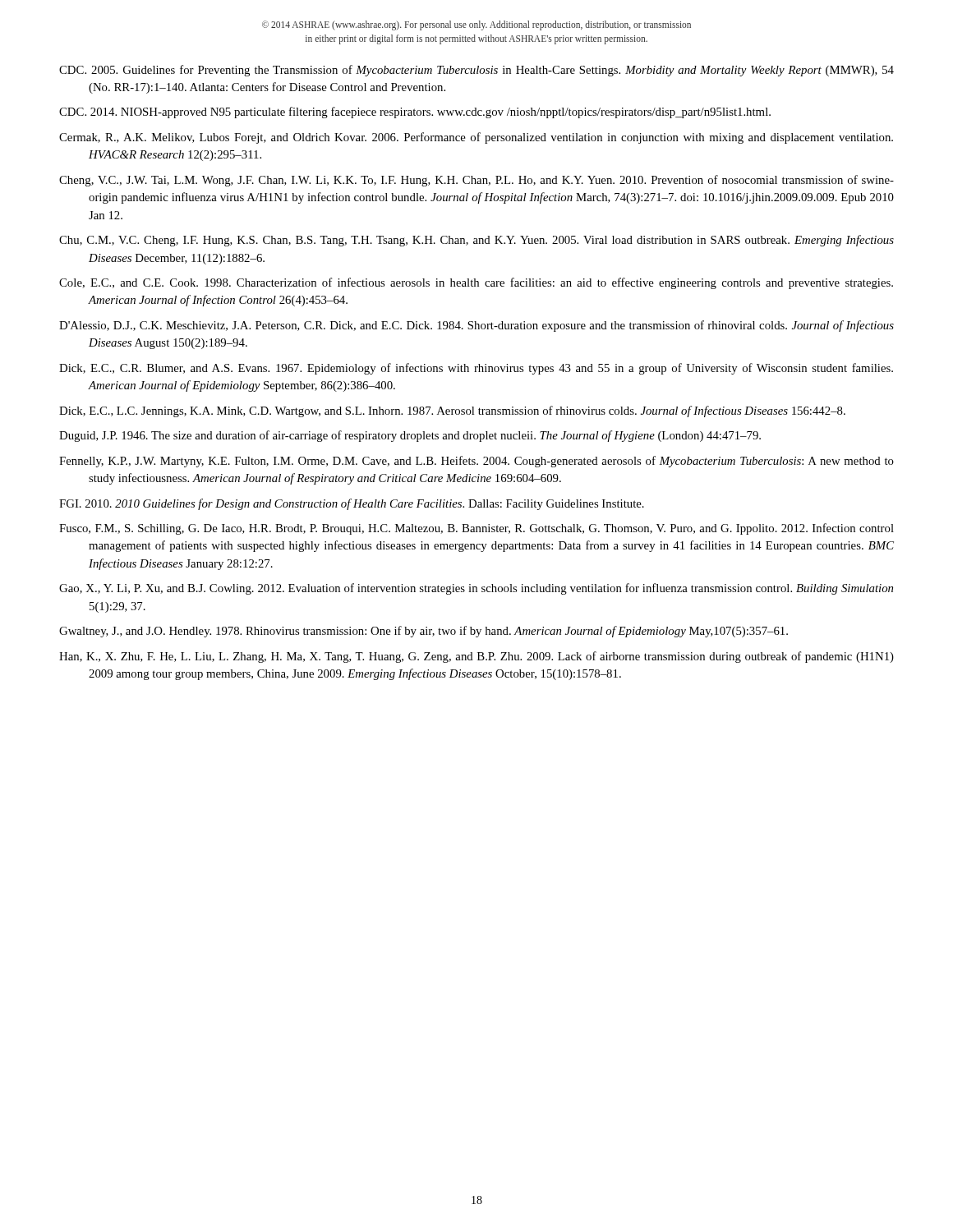Point to the text block starting "Cermak, R., A.K. Melikov,"

pos(476,146)
